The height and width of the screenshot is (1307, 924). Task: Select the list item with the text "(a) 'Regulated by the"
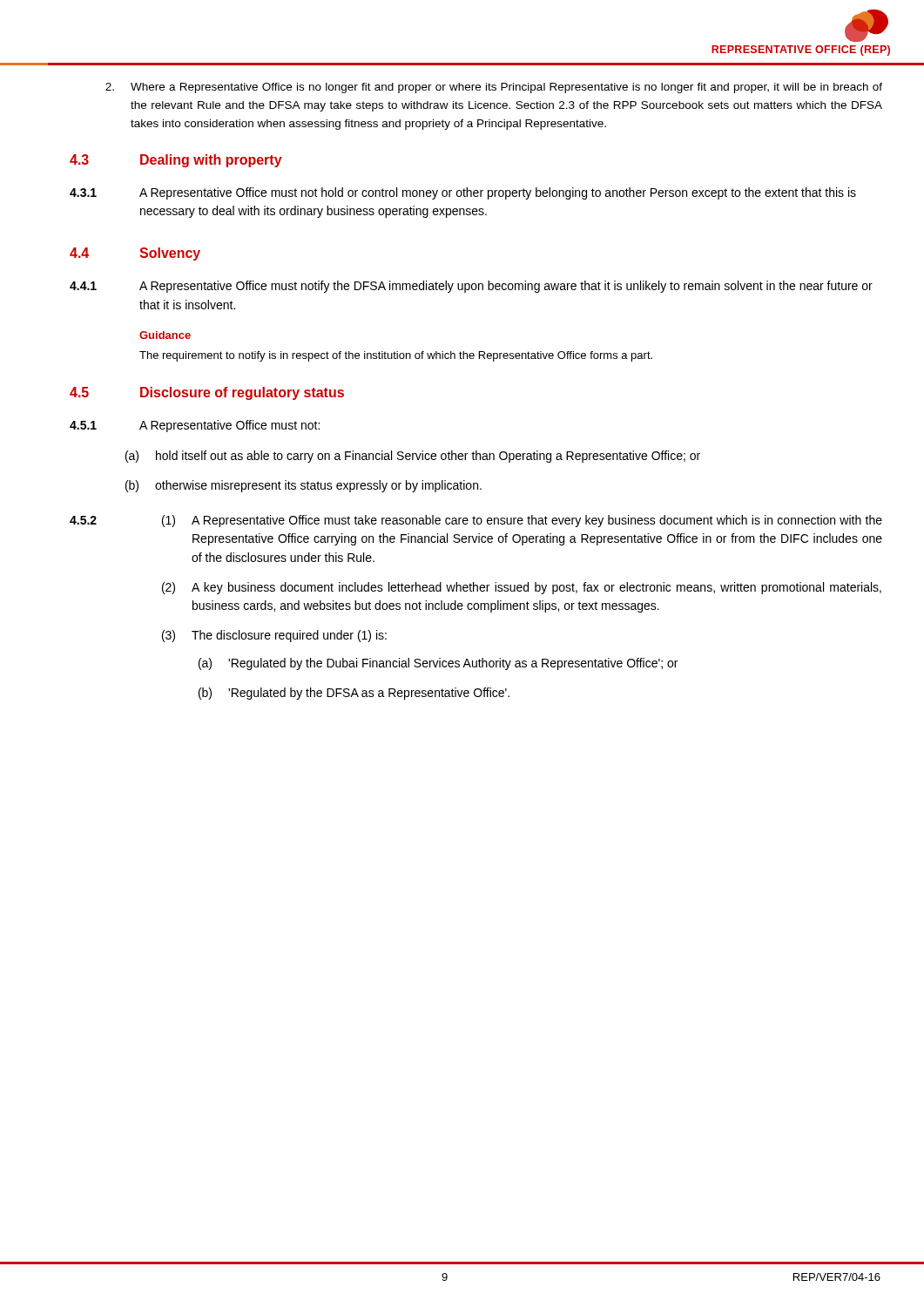click(485, 664)
